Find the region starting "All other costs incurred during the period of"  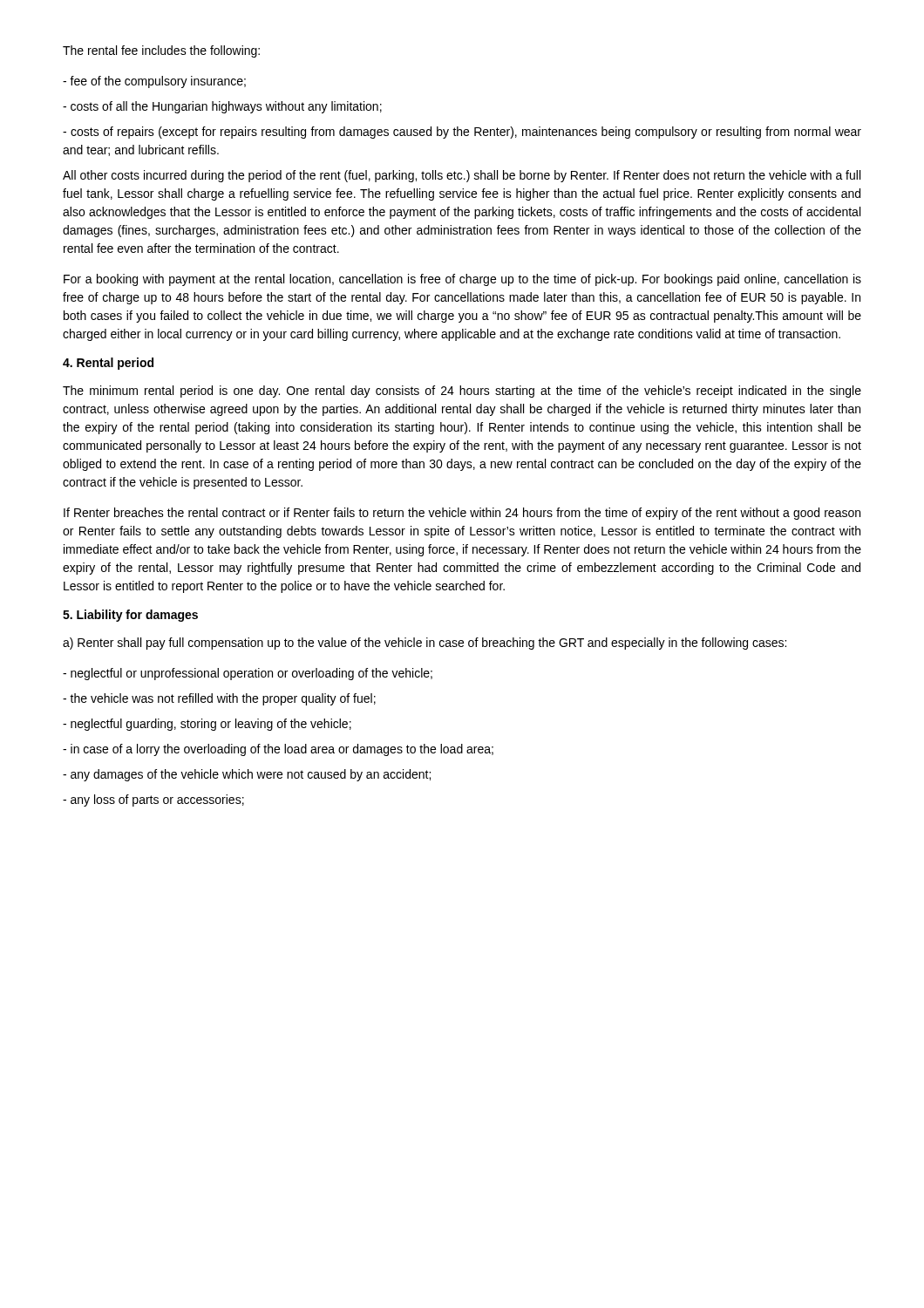click(462, 212)
